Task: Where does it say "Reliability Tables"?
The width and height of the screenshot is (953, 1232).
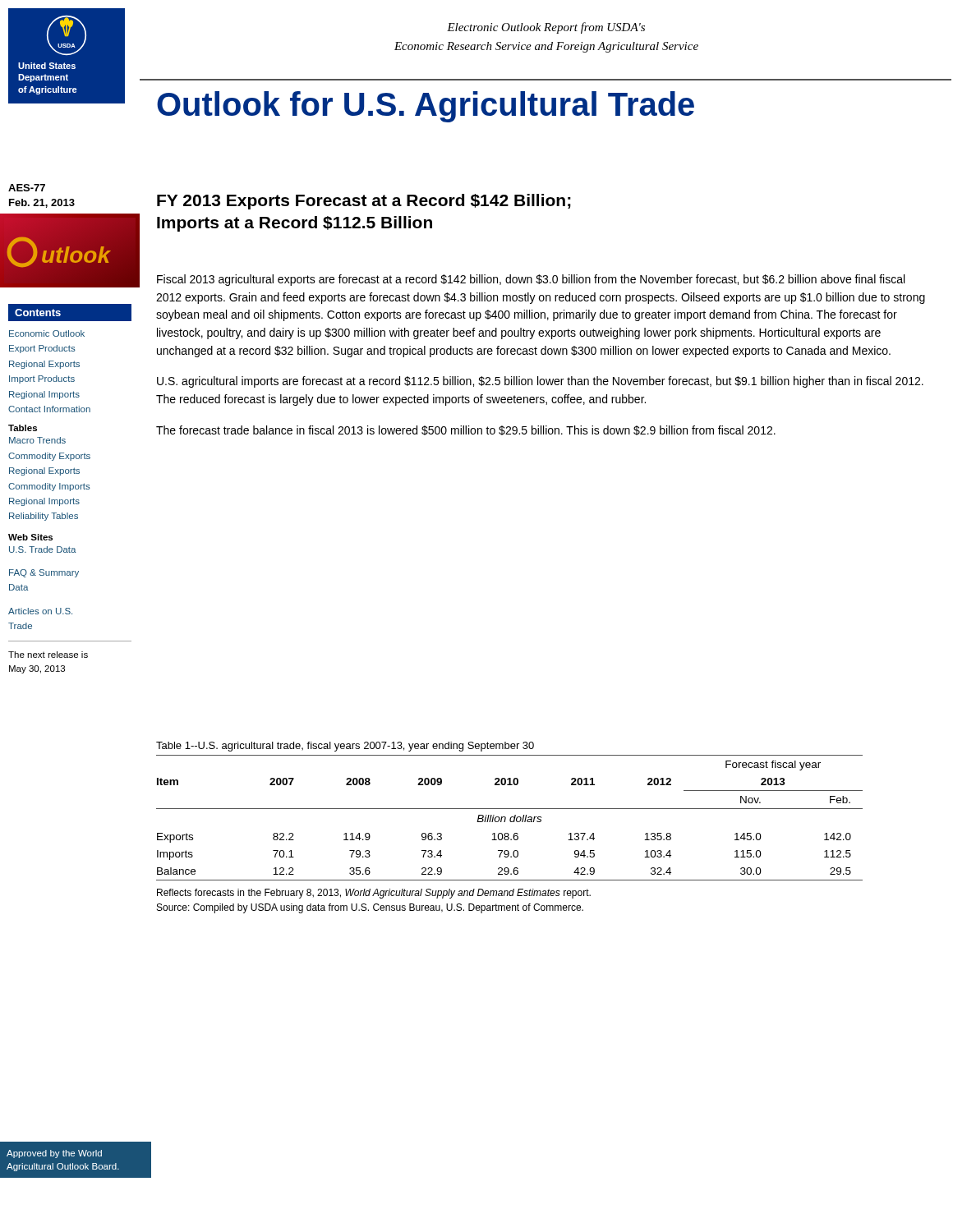Action: pyautogui.click(x=70, y=516)
